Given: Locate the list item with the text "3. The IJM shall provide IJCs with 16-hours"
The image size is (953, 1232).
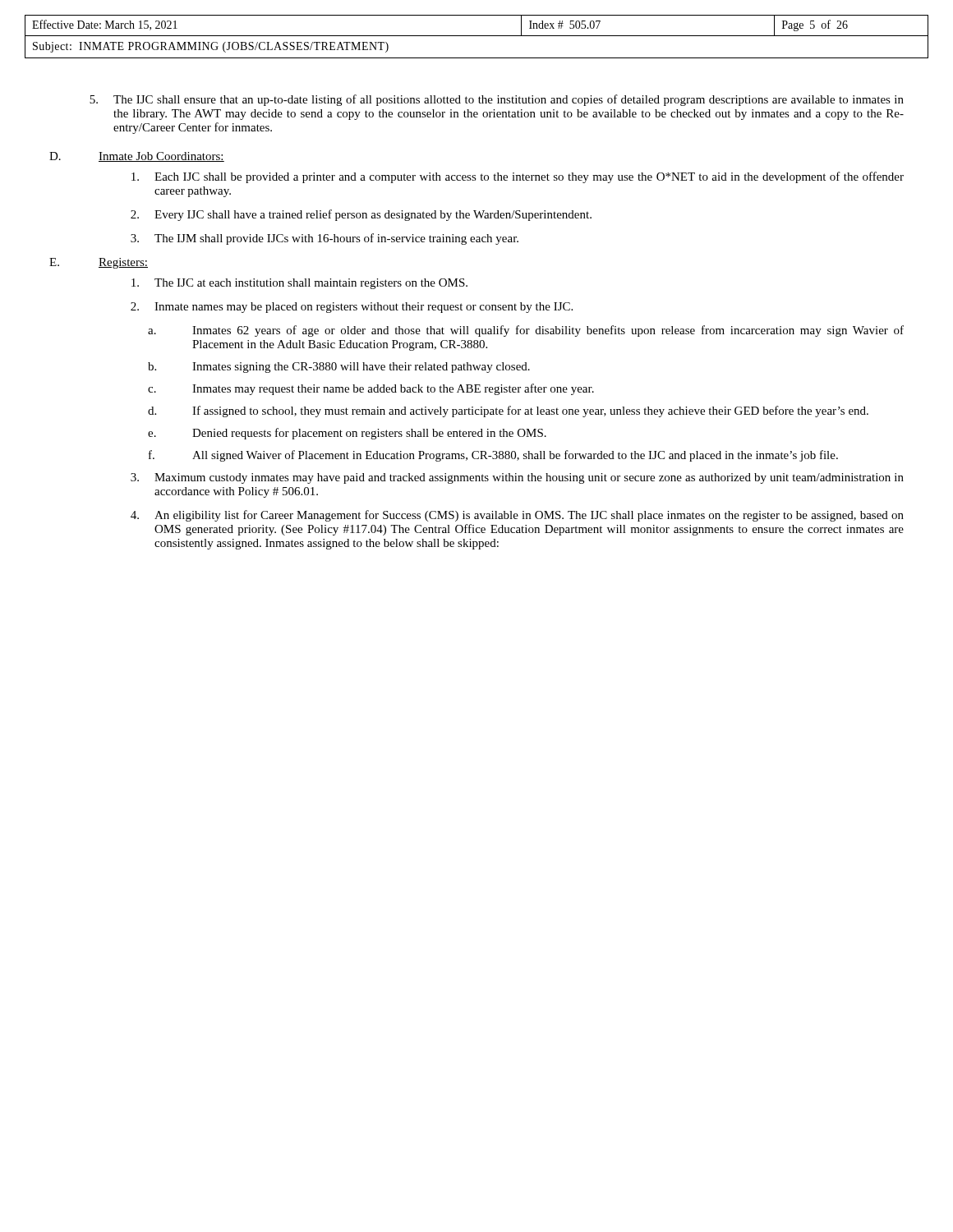Looking at the screenshot, I should (x=501, y=239).
